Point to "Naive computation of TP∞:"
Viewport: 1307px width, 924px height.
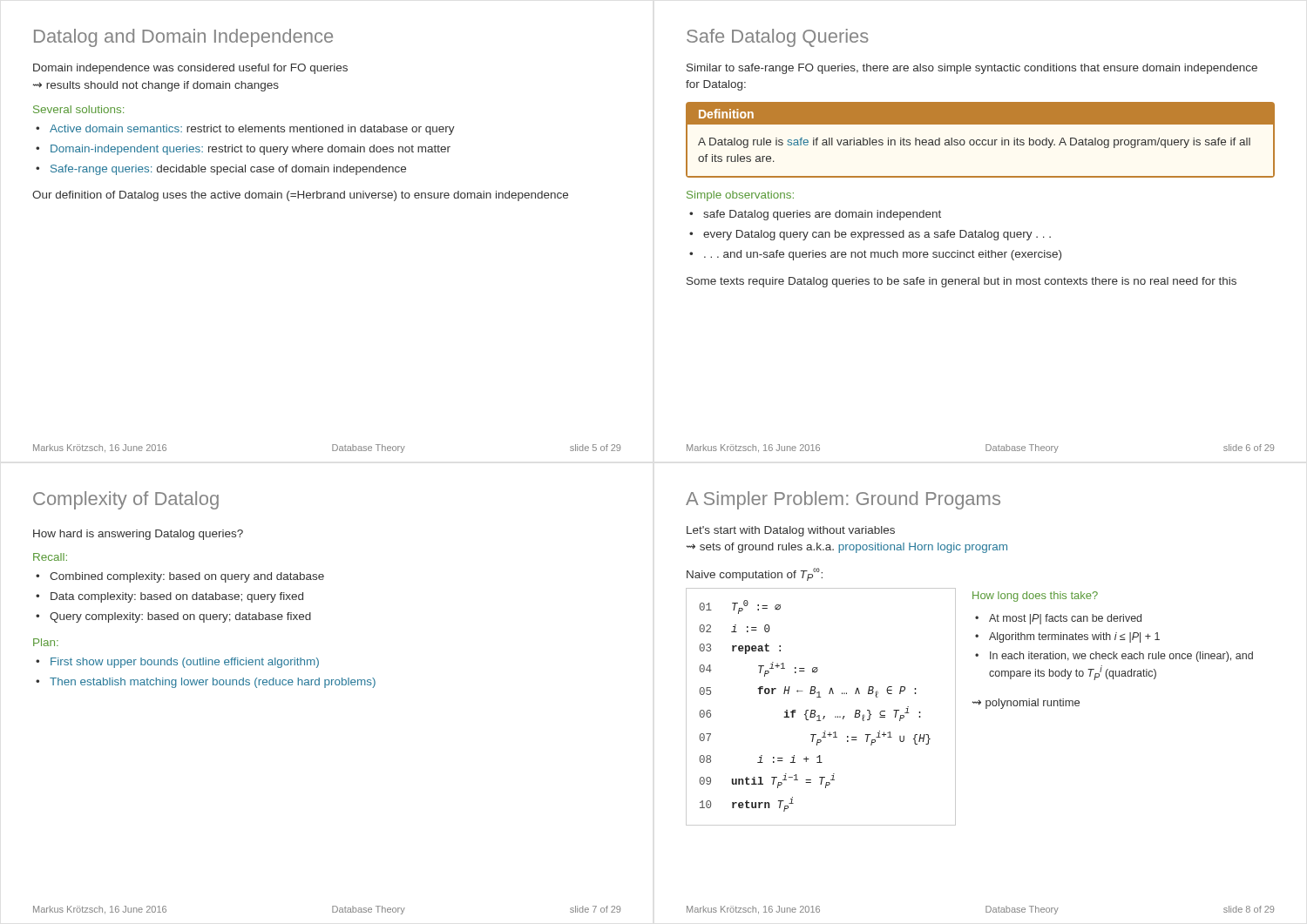tap(755, 574)
